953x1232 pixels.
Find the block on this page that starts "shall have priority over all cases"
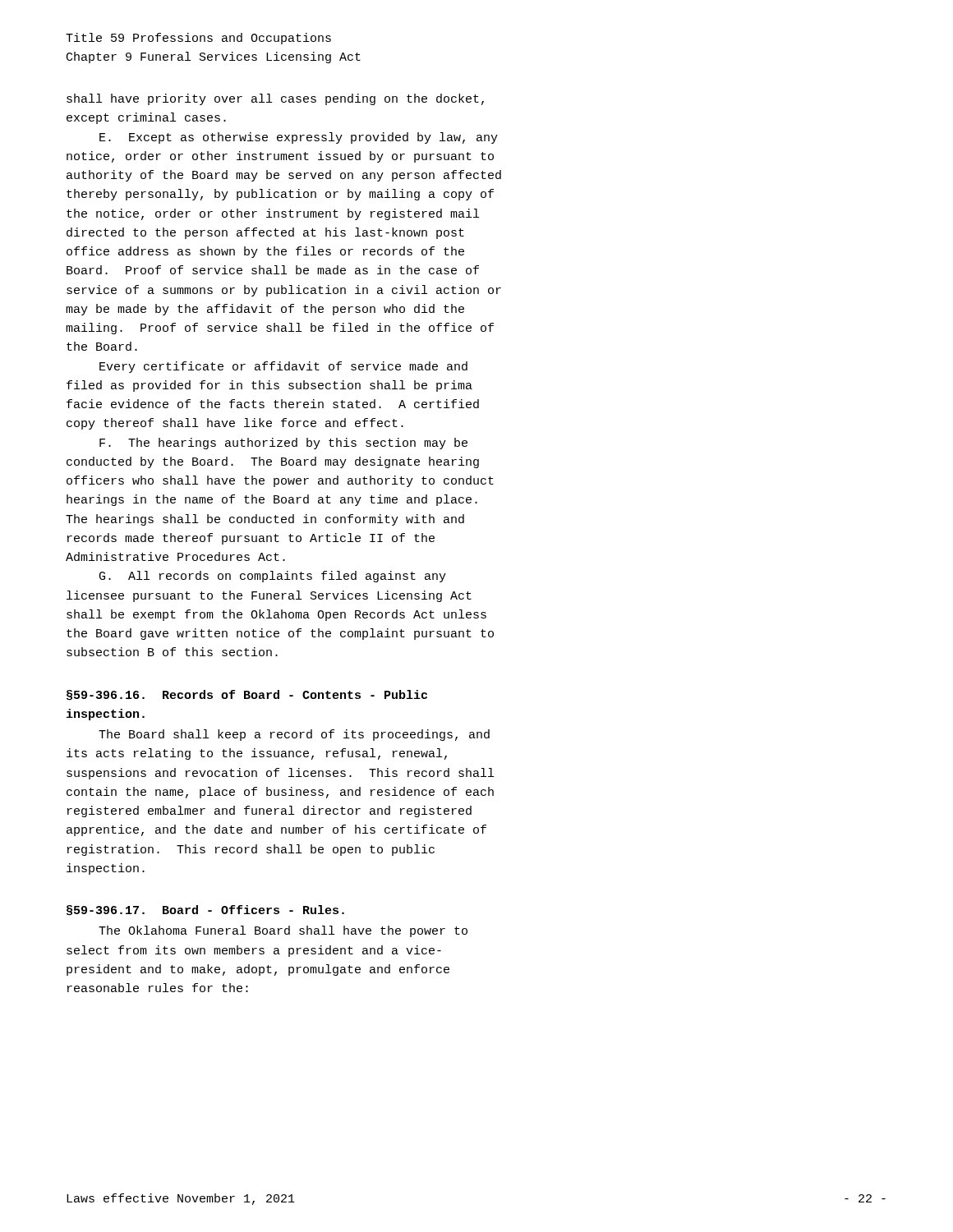(x=476, y=377)
